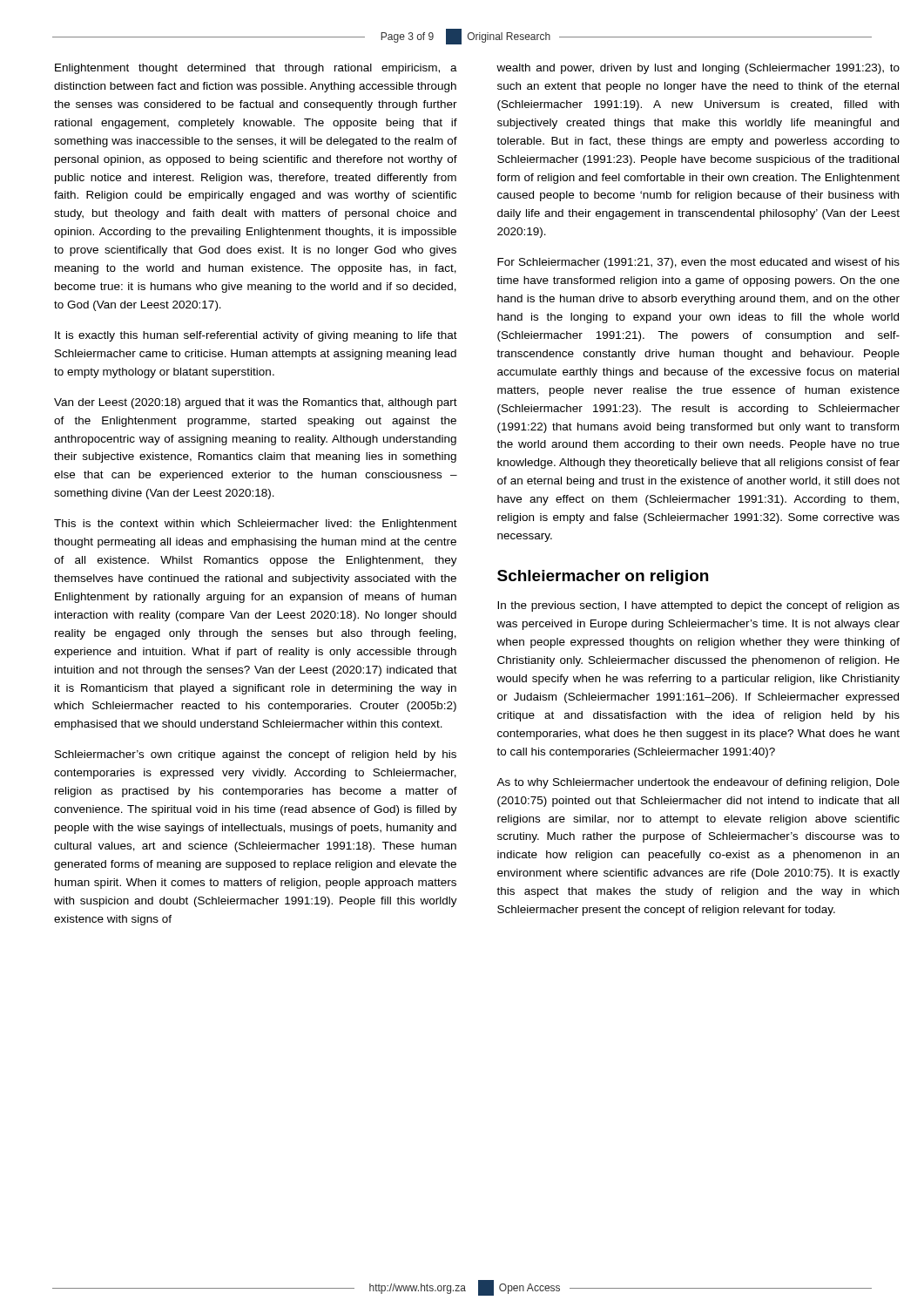Find the text block containing "Van der Leest (2020:18) argued that it"
Image resolution: width=924 pixels, height=1307 pixels.
point(255,447)
